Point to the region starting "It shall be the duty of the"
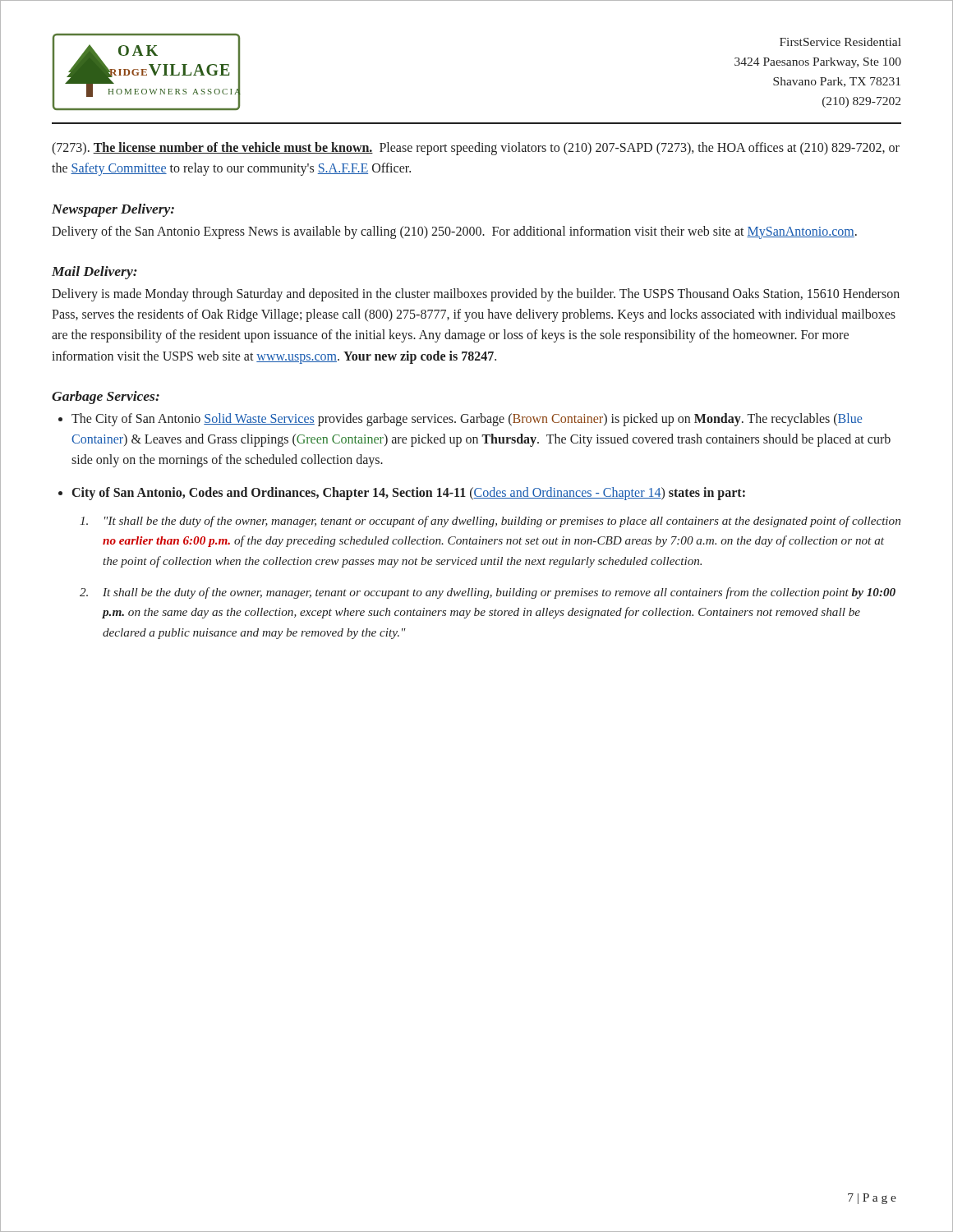Screen dimensions: 1232x953 coord(499,612)
